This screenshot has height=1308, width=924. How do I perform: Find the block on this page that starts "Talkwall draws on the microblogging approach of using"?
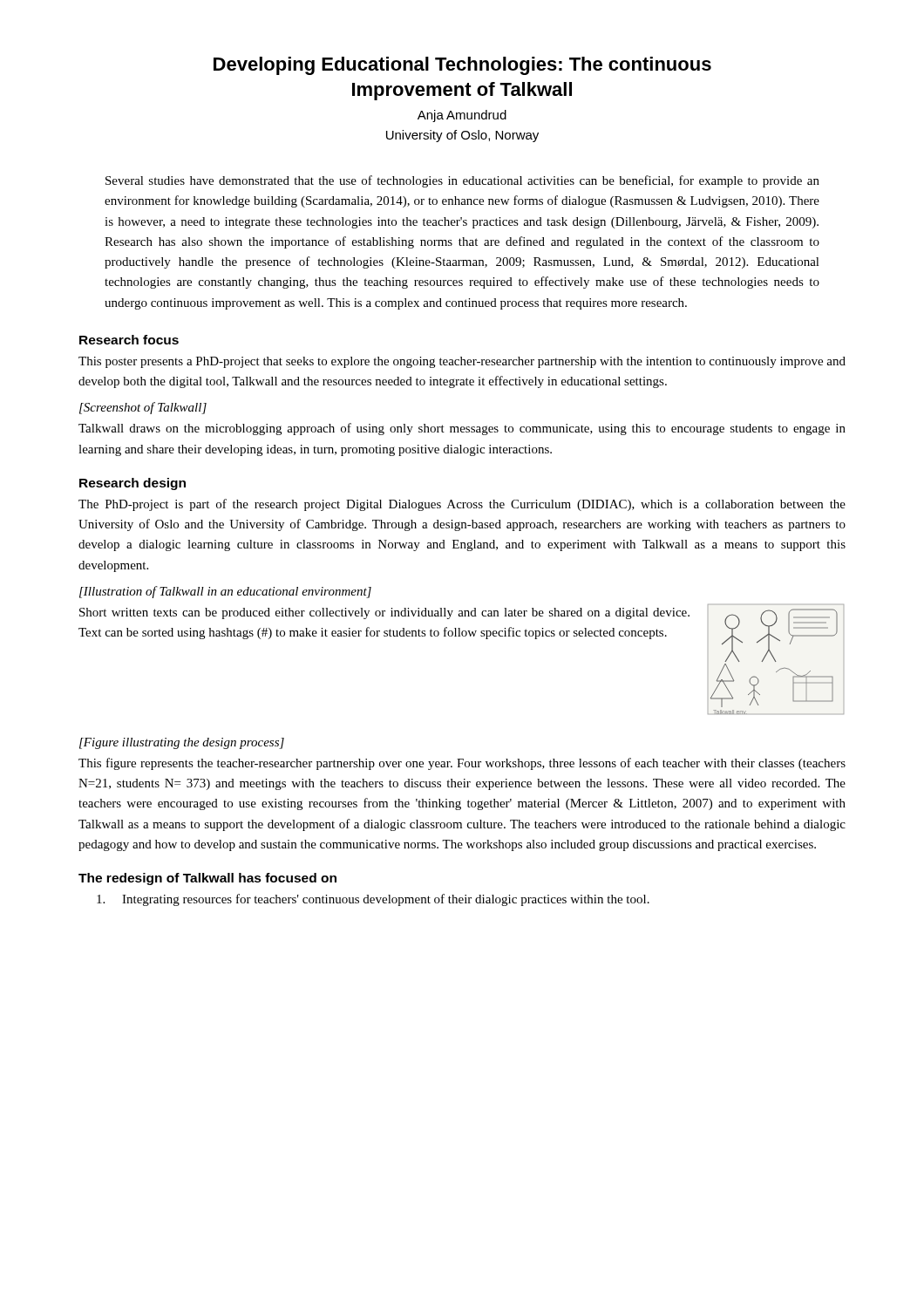pos(462,439)
